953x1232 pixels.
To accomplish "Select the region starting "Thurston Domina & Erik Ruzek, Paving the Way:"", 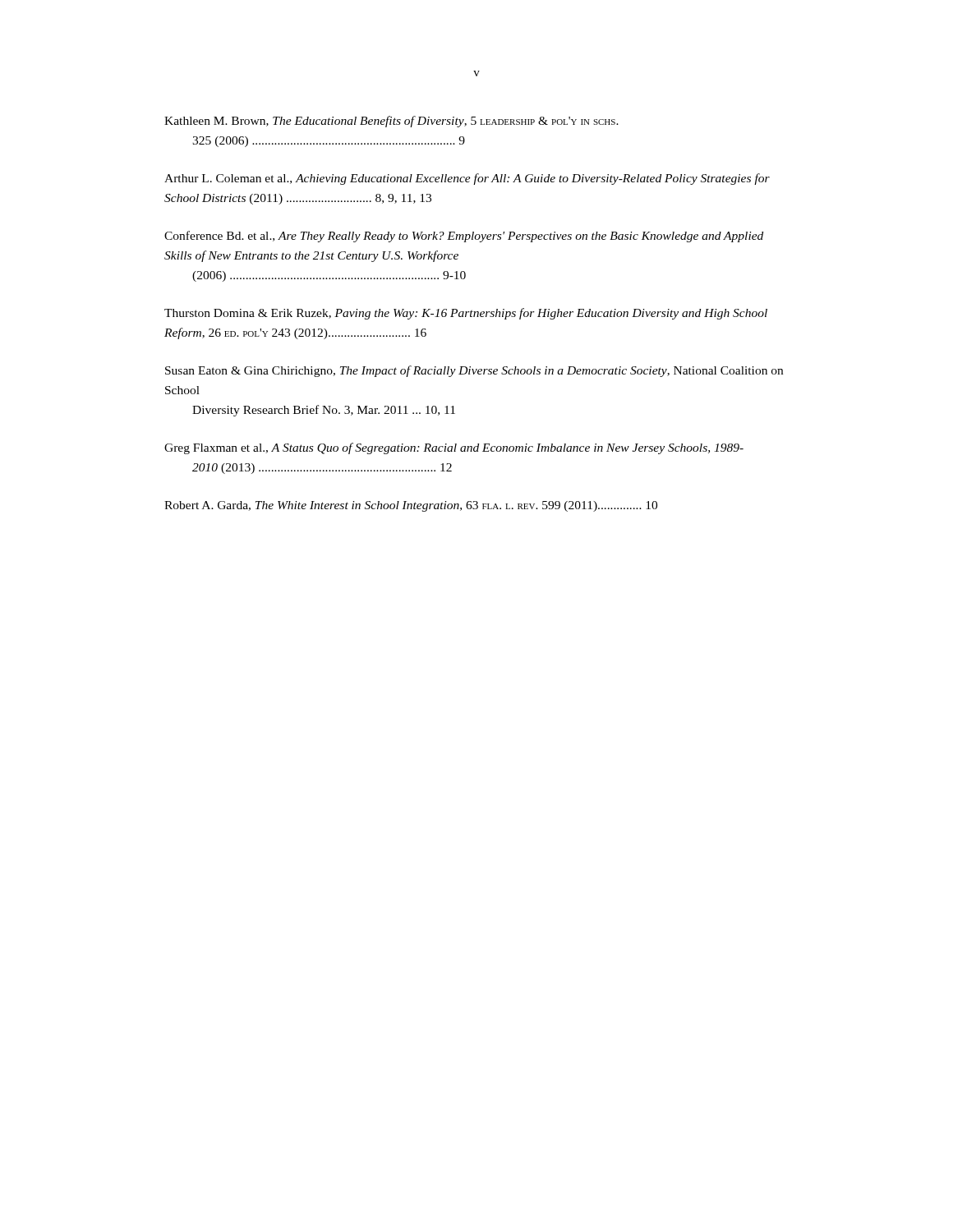I will pyautogui.click(x=466, y=322).
